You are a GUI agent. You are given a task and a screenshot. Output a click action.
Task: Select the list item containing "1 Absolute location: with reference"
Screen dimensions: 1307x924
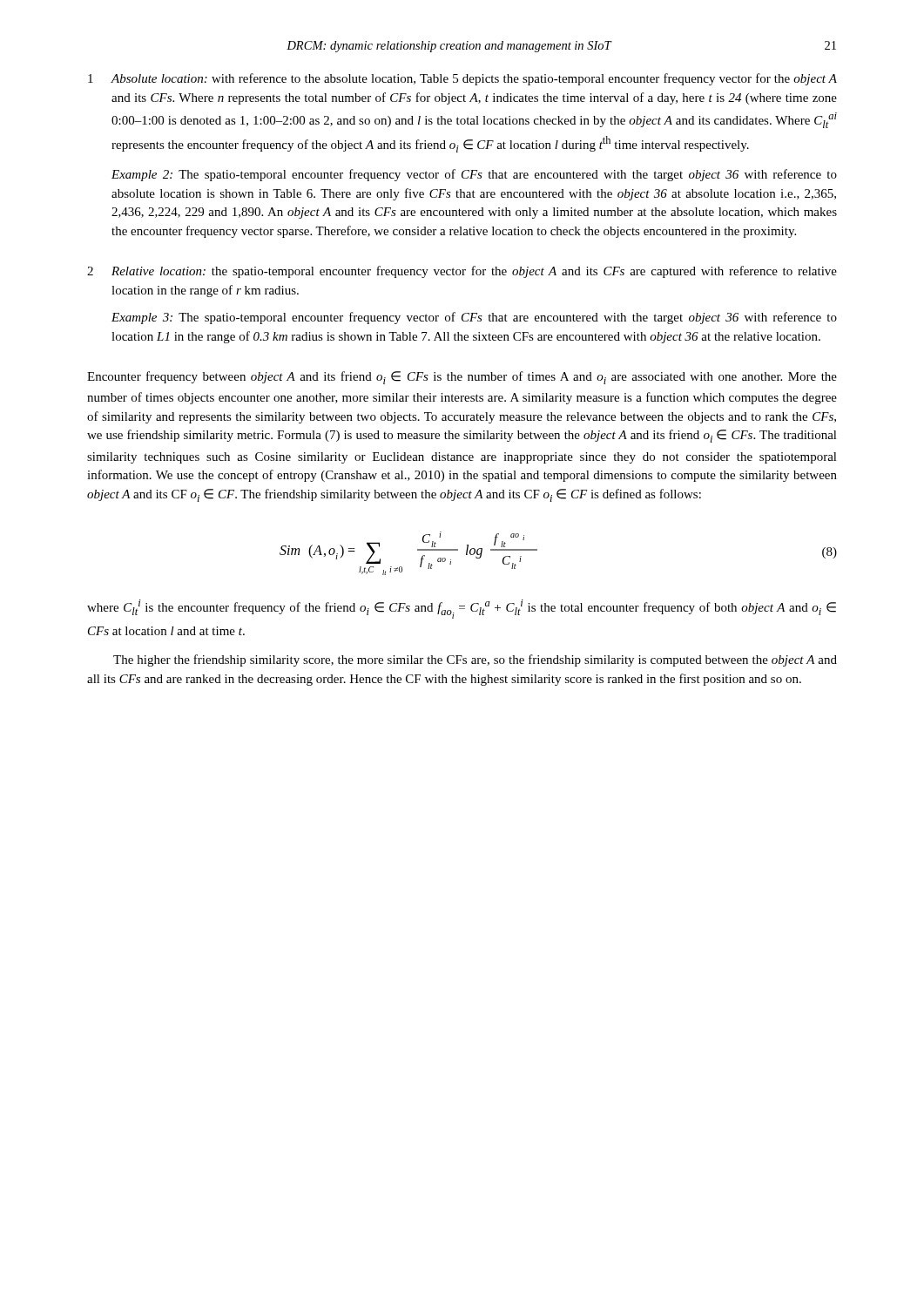(x=462, y=160)
